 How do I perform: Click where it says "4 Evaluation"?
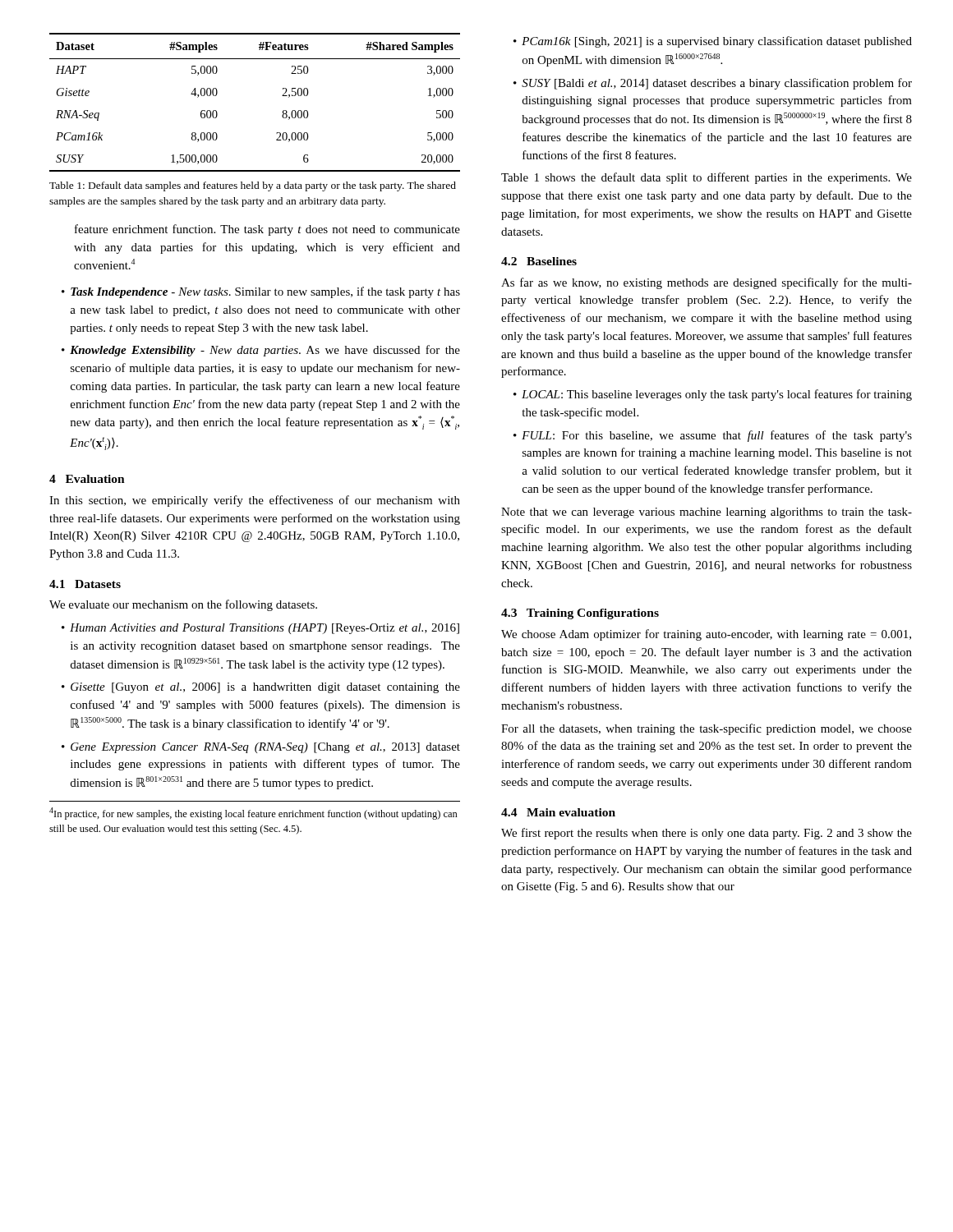click(87, 479)
